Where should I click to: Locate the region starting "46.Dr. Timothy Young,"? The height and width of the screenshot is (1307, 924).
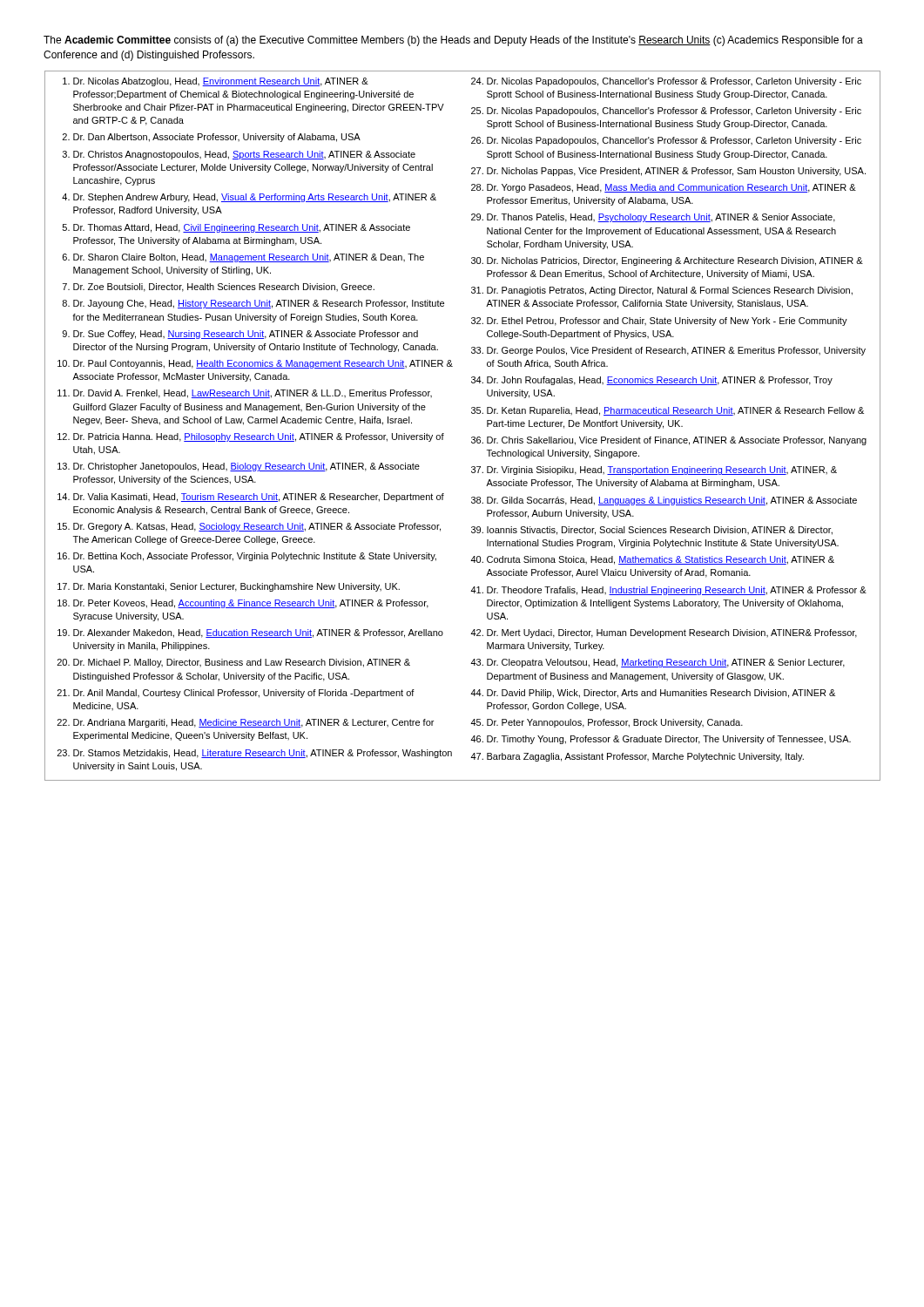pos(669,740)
